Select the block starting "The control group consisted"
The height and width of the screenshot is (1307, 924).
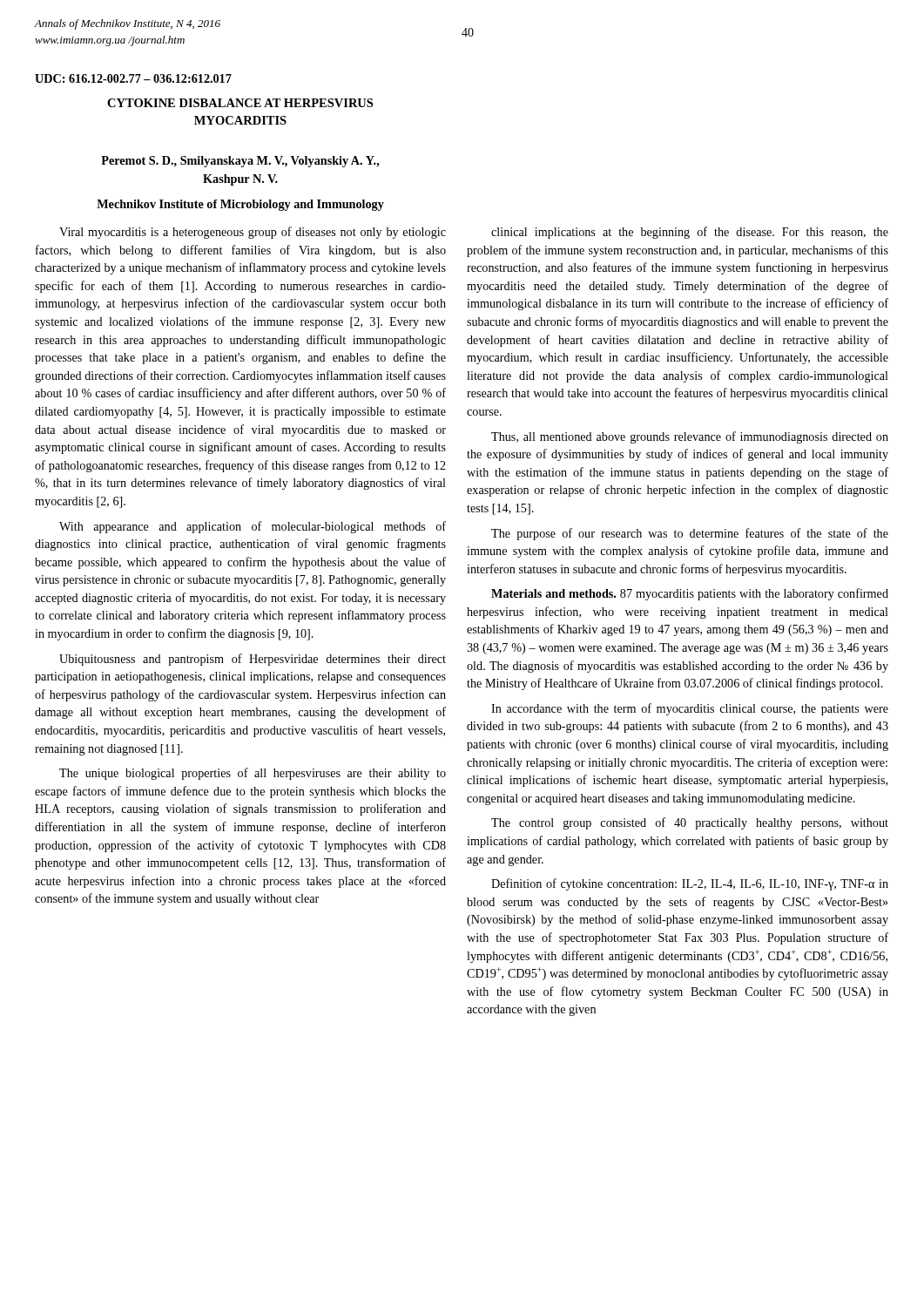pyautogui.click(x=678, y=841)
